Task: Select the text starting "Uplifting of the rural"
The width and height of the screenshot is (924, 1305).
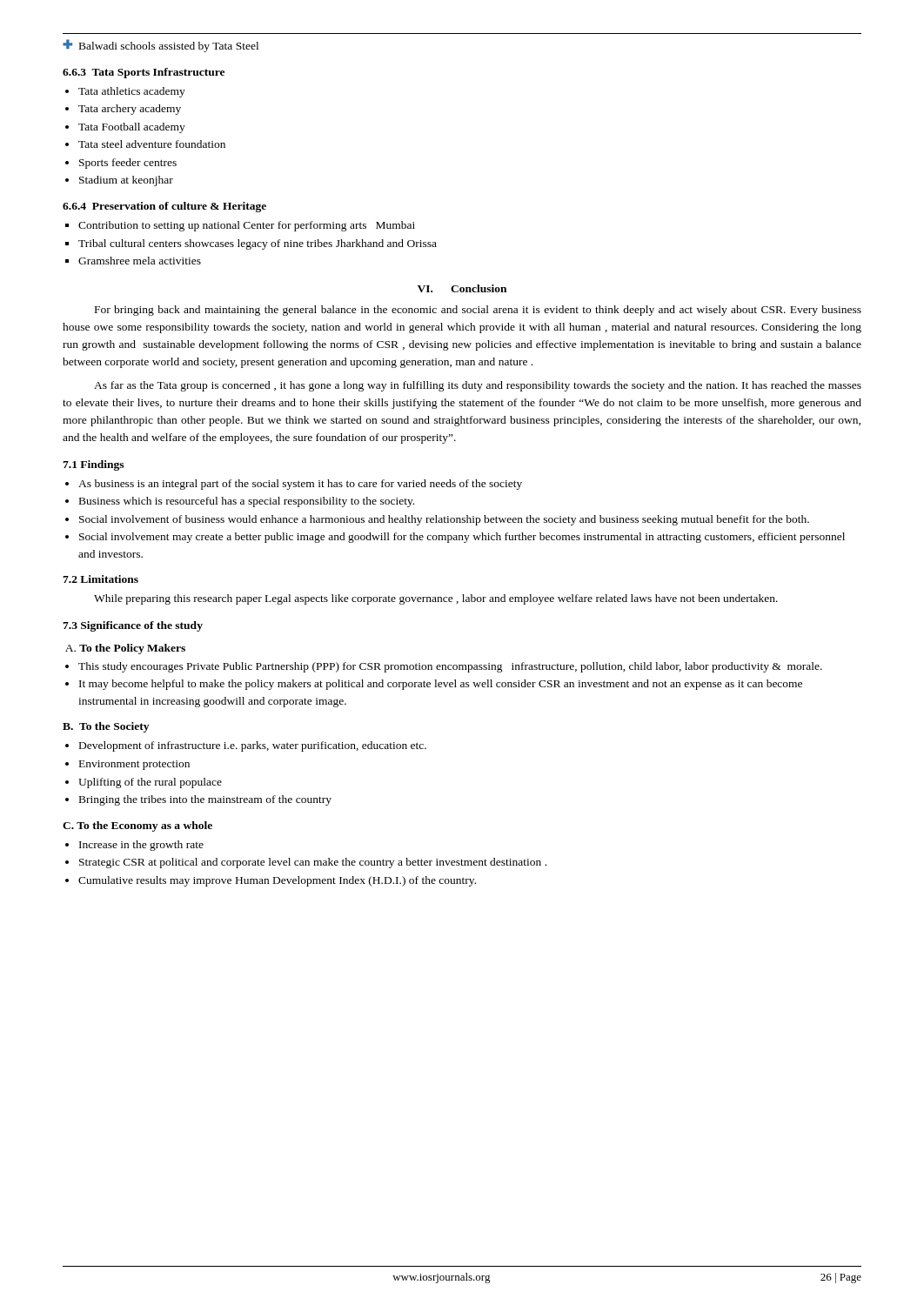Action: pyautogui.click(x=150, y=781)
